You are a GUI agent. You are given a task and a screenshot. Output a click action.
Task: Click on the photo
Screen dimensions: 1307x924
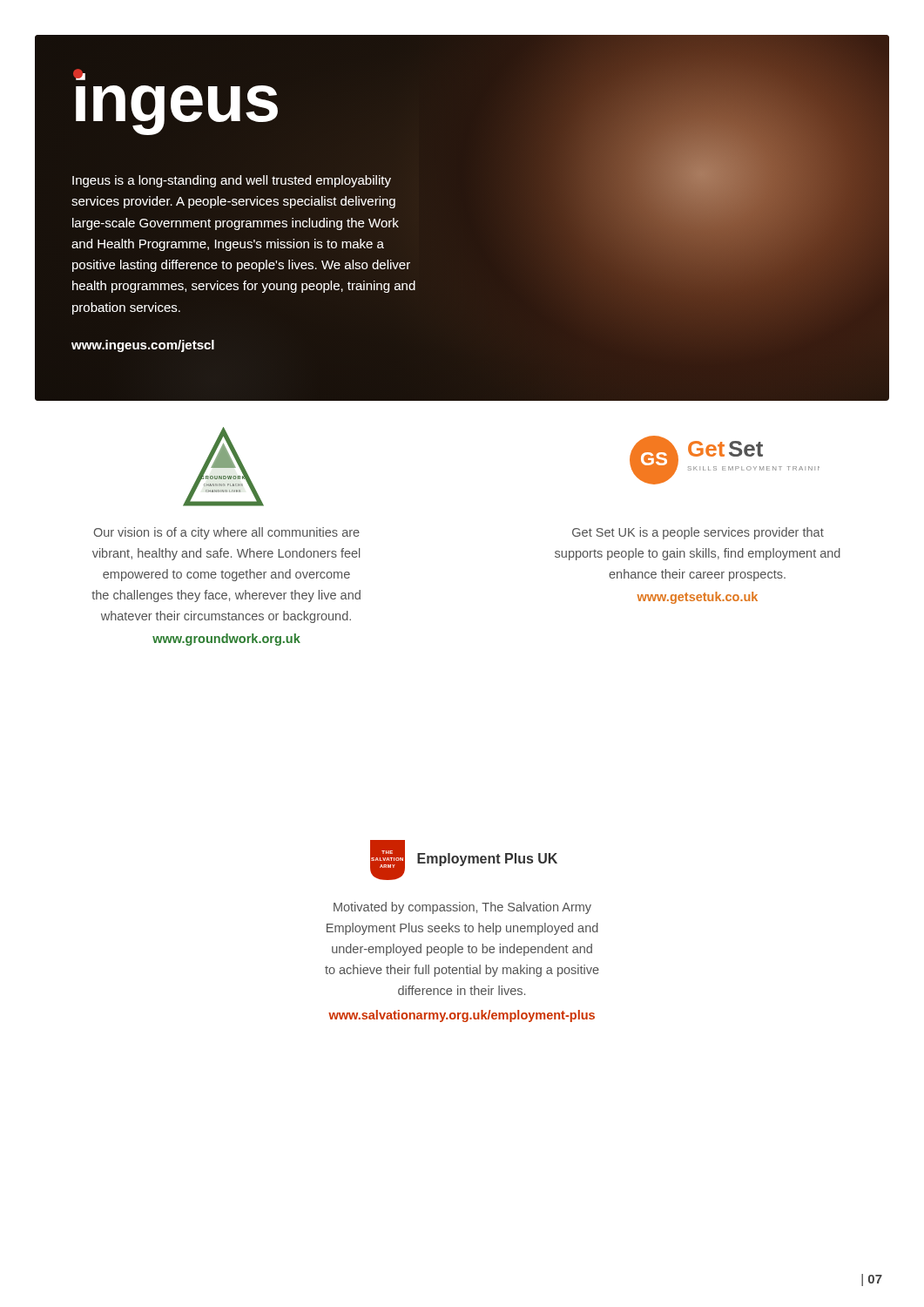click(462, 218)
